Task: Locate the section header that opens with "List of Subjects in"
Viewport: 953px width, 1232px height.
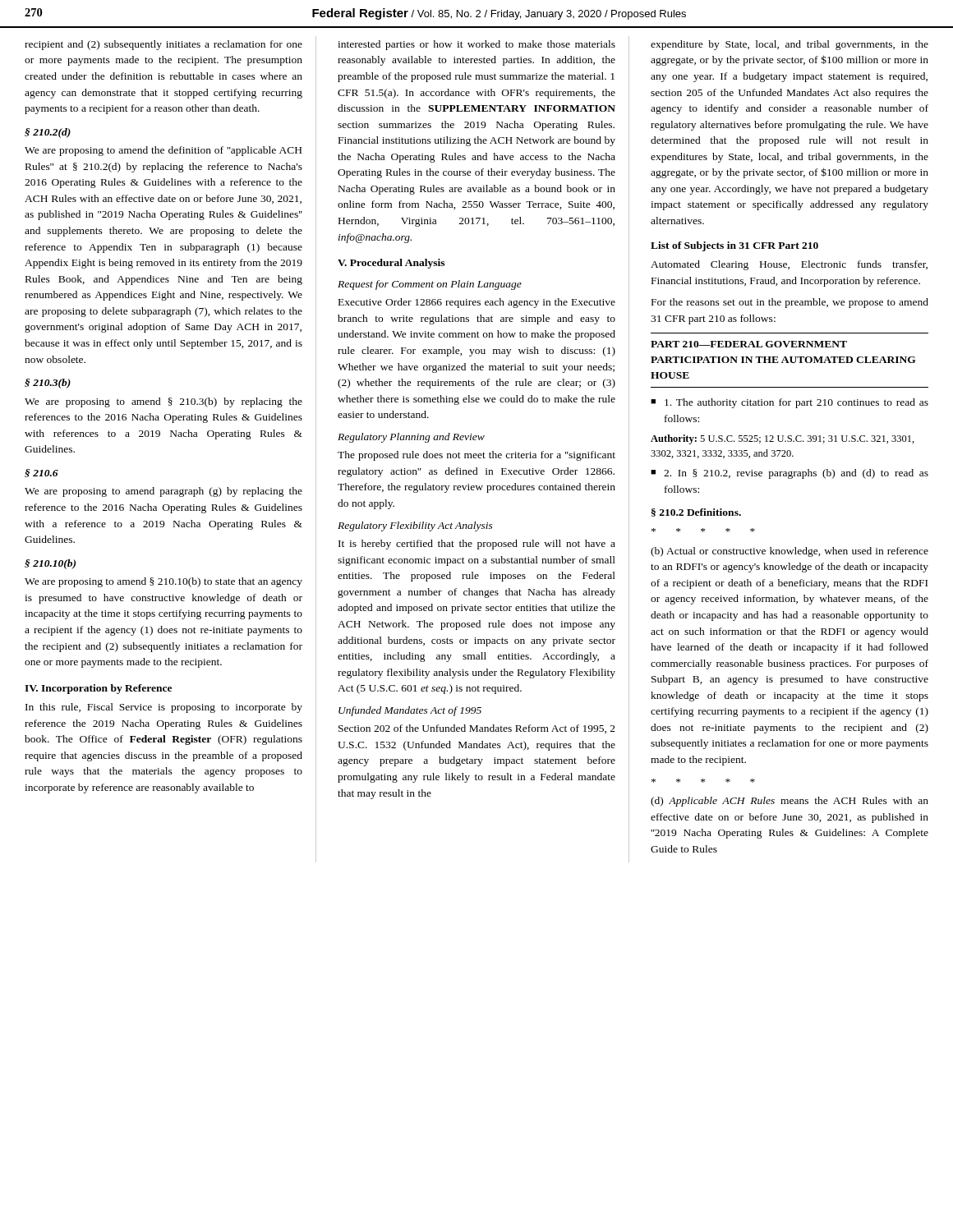Action: (x=735, y=245)
